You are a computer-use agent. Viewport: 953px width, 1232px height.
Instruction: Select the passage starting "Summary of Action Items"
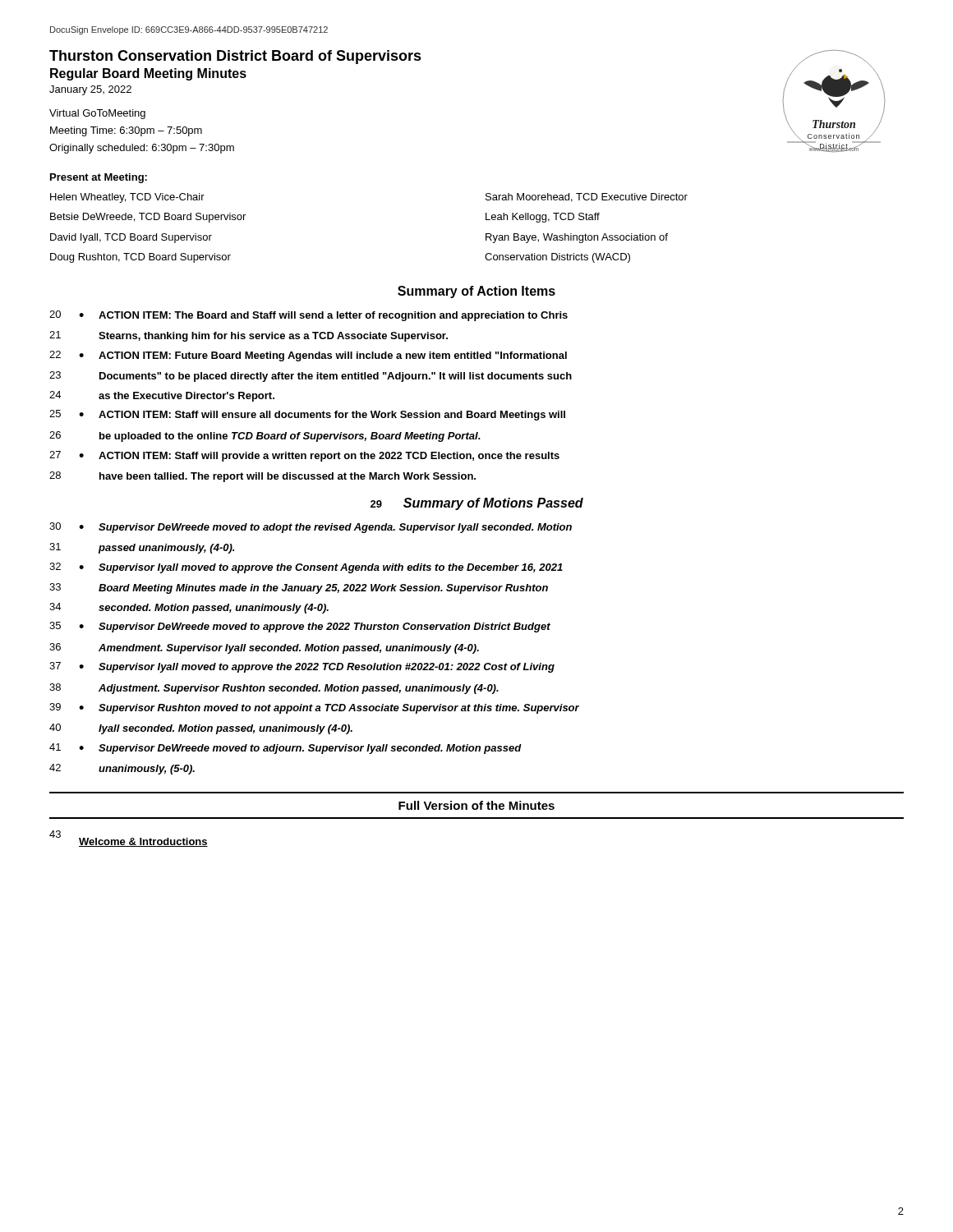click(x=476, y=291)
